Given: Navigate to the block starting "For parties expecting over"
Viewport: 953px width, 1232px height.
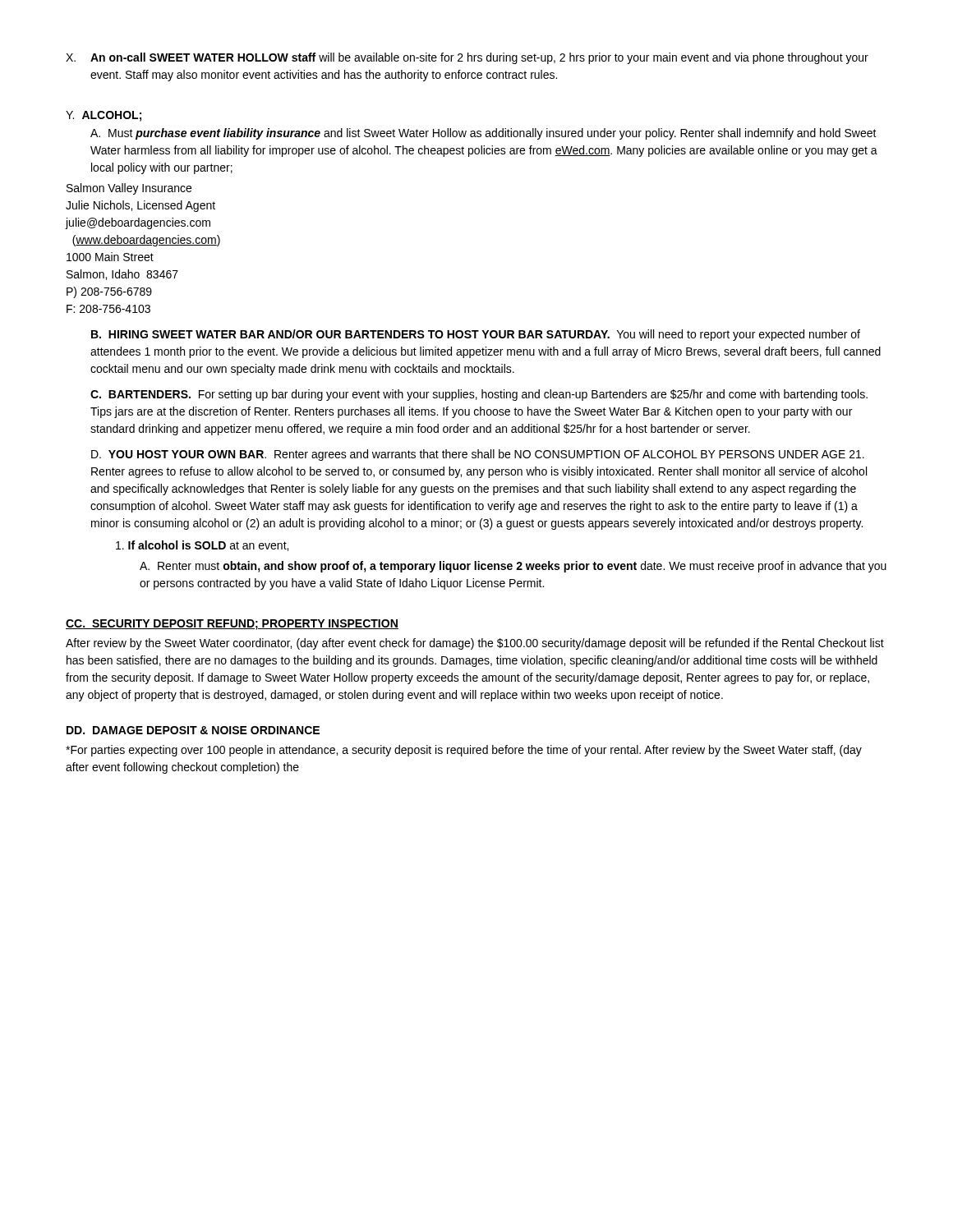Looking at the screenshot, I should [464, 758].
